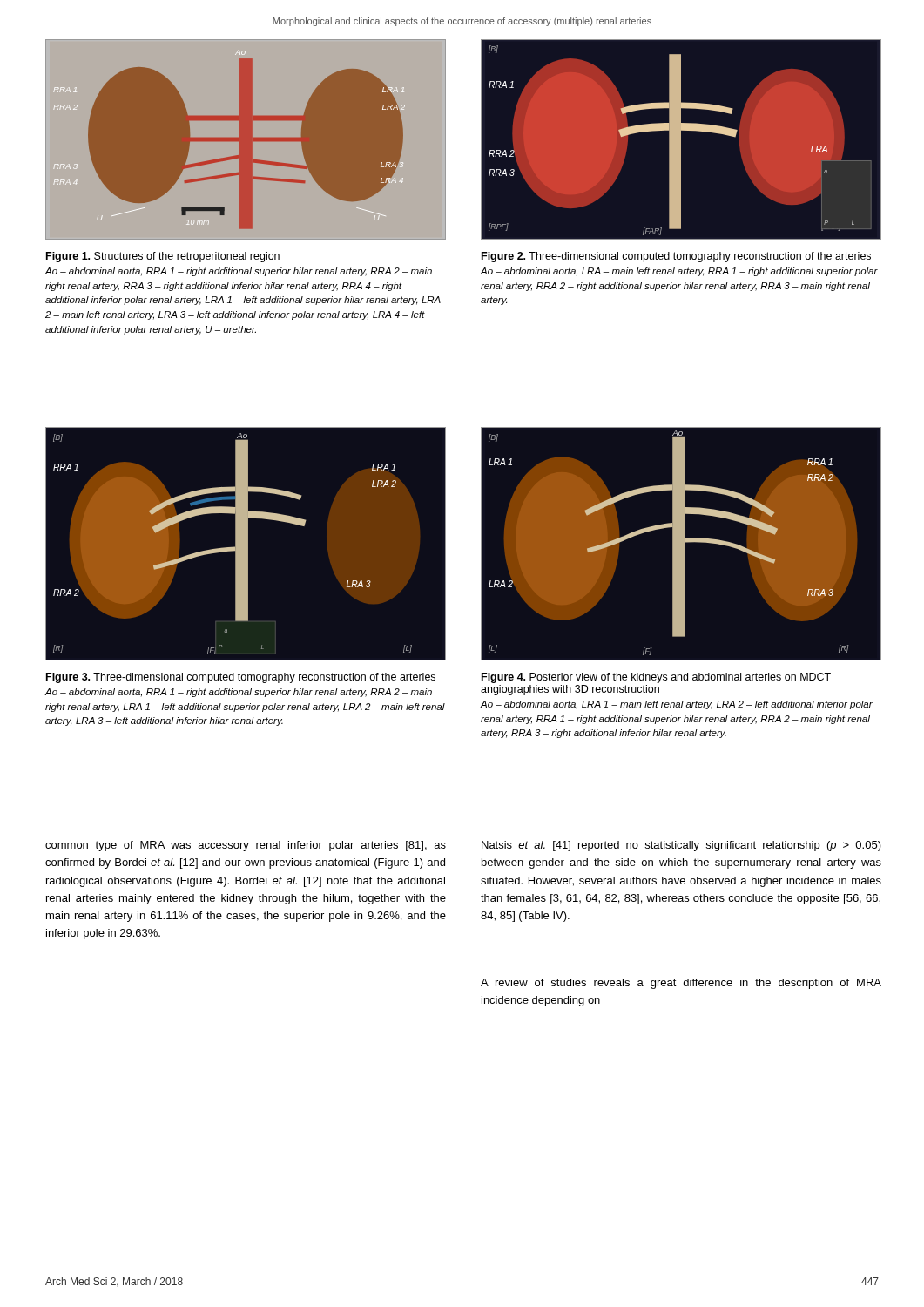Point to the element starting "common type of MRA was accessory renal"
Viewport: 924px width, 1307px height.
(x=246, y=889)
